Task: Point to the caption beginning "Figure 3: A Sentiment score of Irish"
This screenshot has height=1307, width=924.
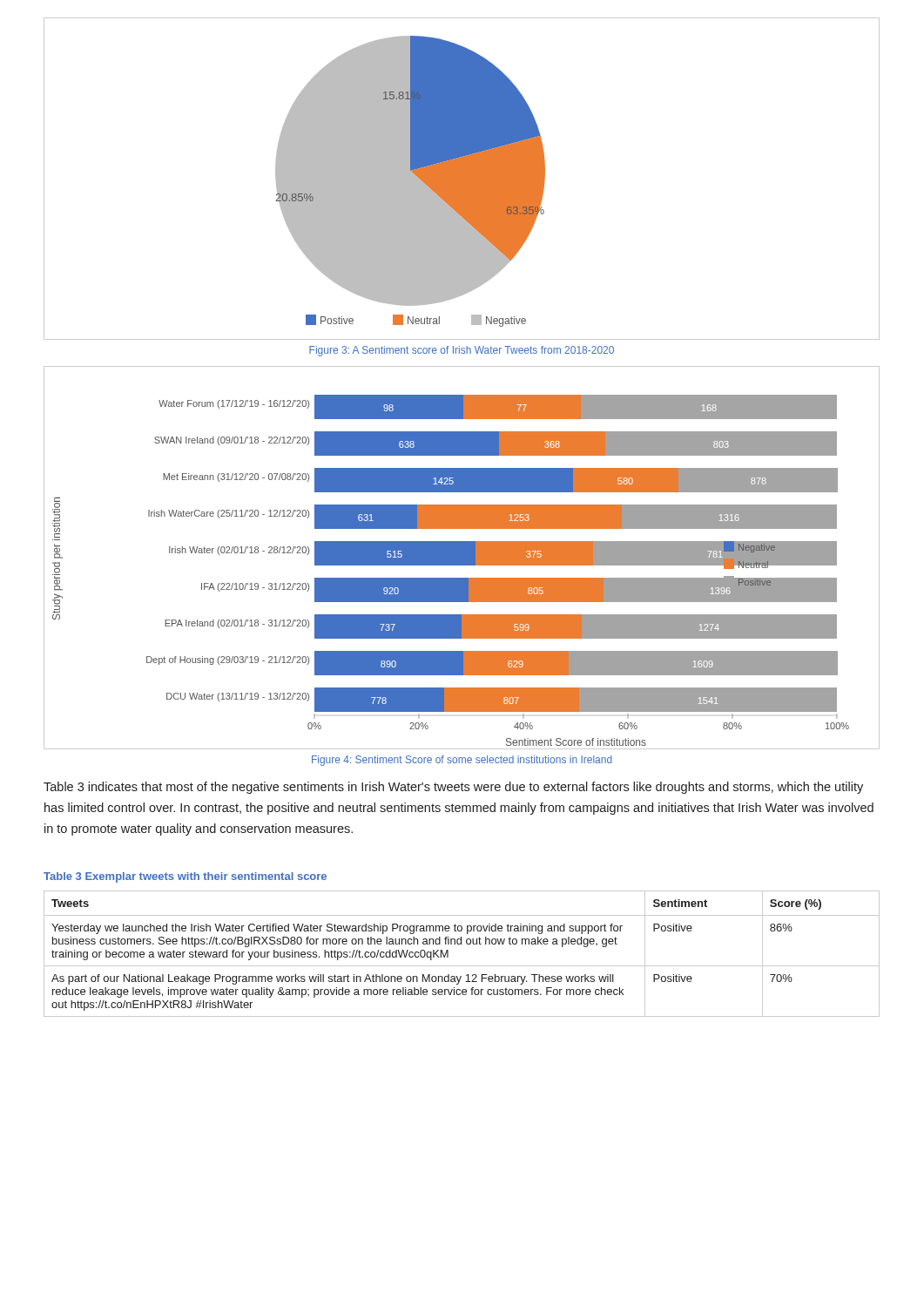Action: pyautogui.click(x=462, y=350)
